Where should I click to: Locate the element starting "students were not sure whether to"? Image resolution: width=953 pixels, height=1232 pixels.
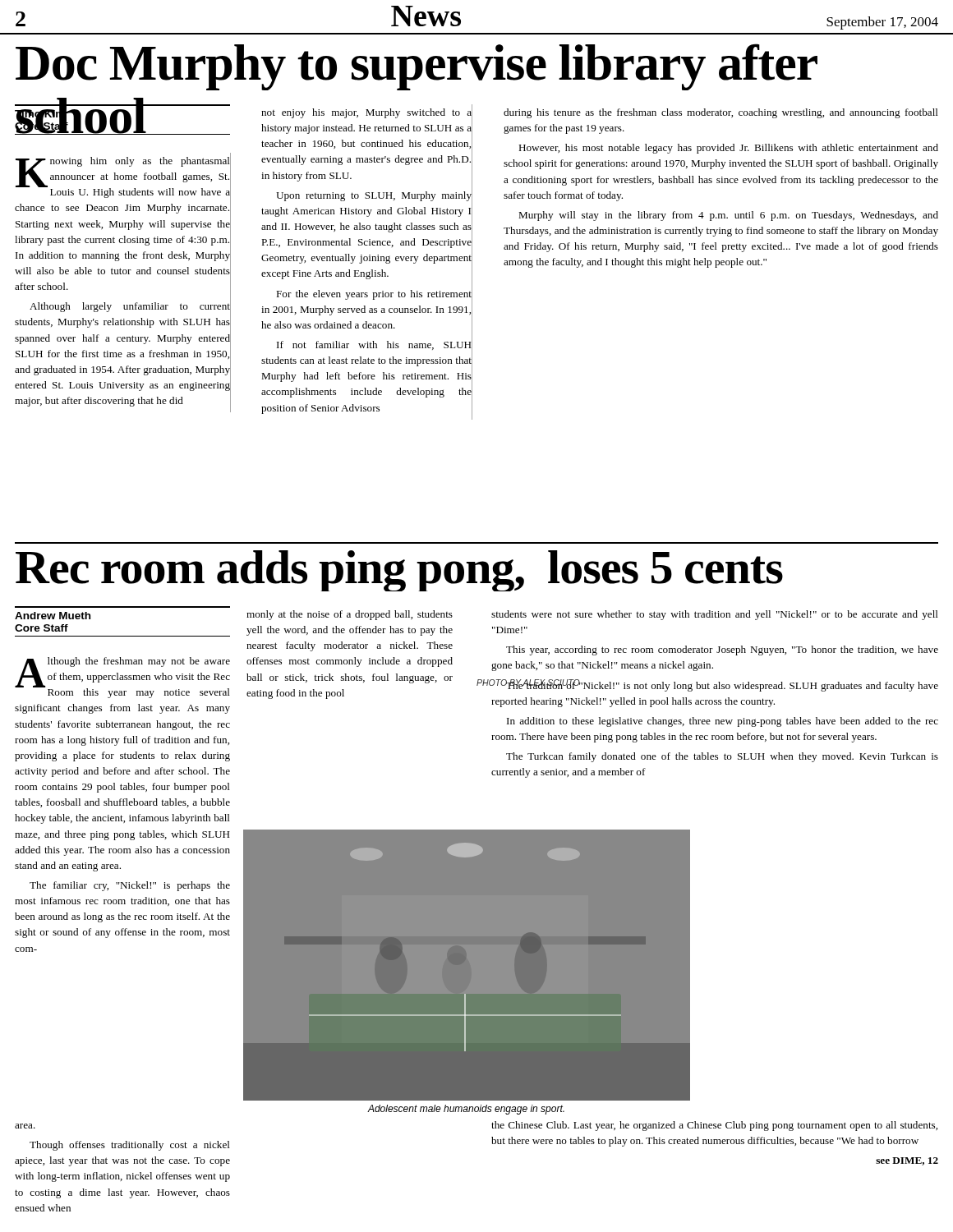pos(715,693)
